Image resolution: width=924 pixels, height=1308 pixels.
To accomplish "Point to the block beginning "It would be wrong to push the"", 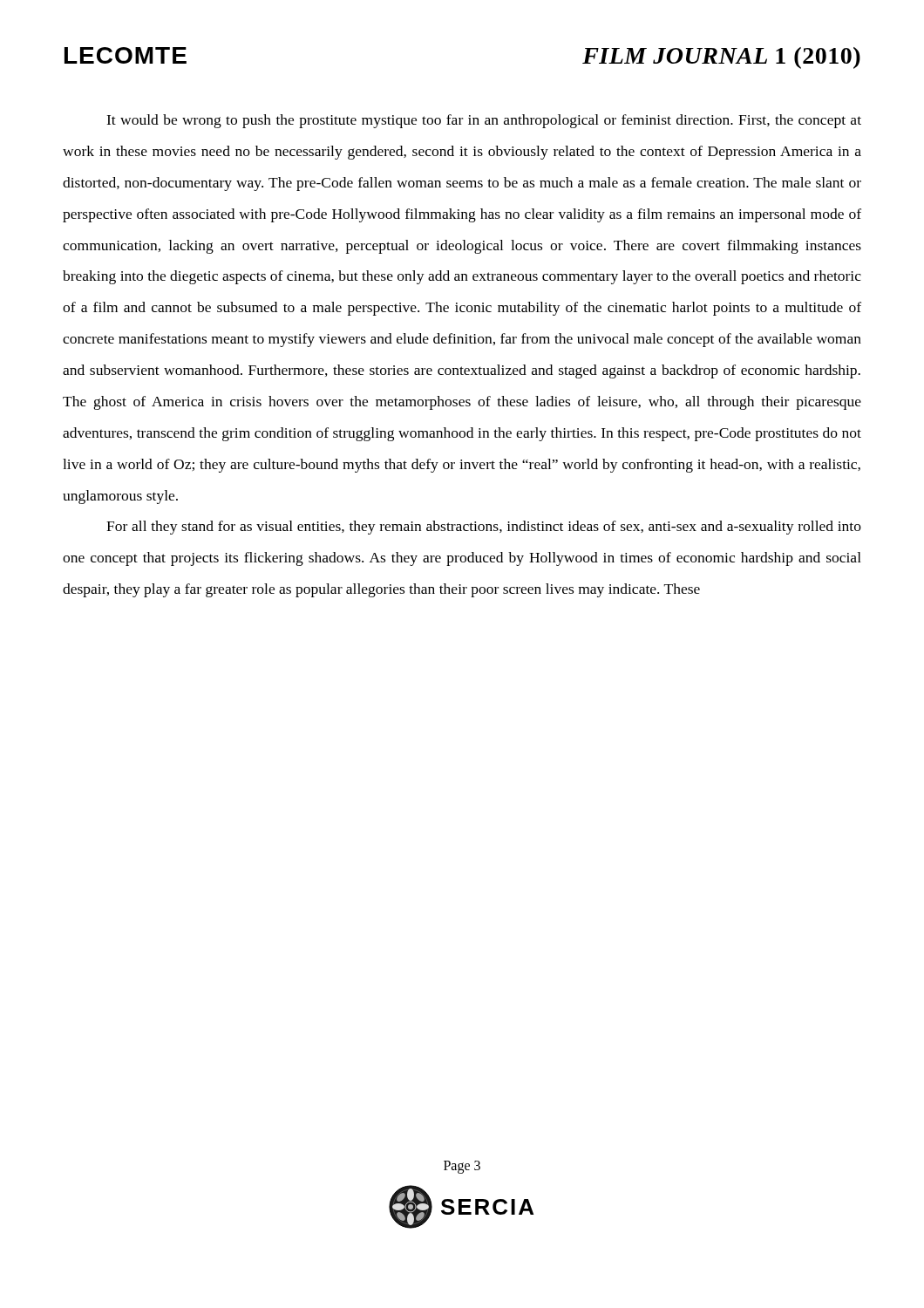I will point(462,308).
